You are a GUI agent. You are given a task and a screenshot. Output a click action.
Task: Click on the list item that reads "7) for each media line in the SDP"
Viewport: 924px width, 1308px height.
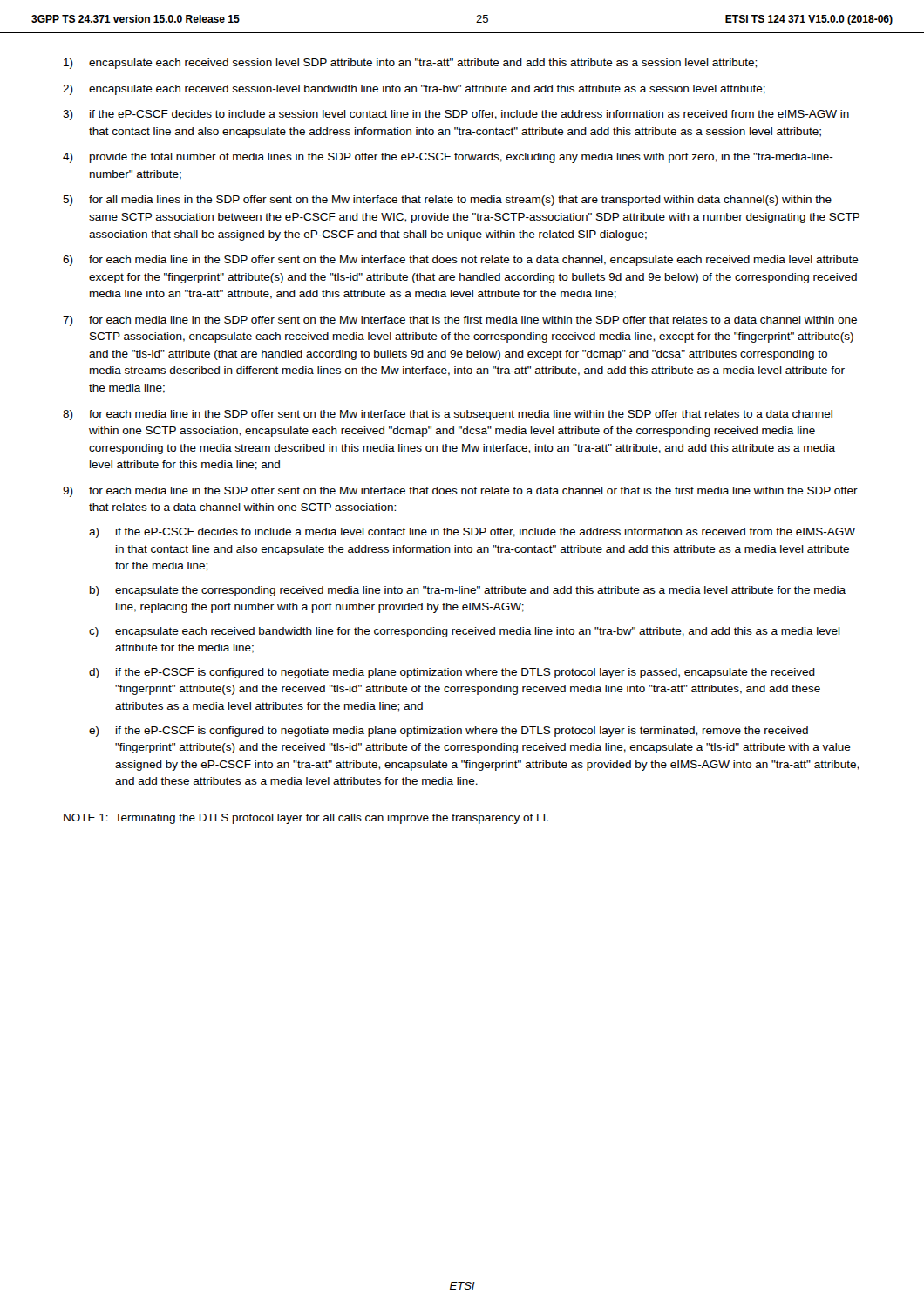click(x=462, y=354)
